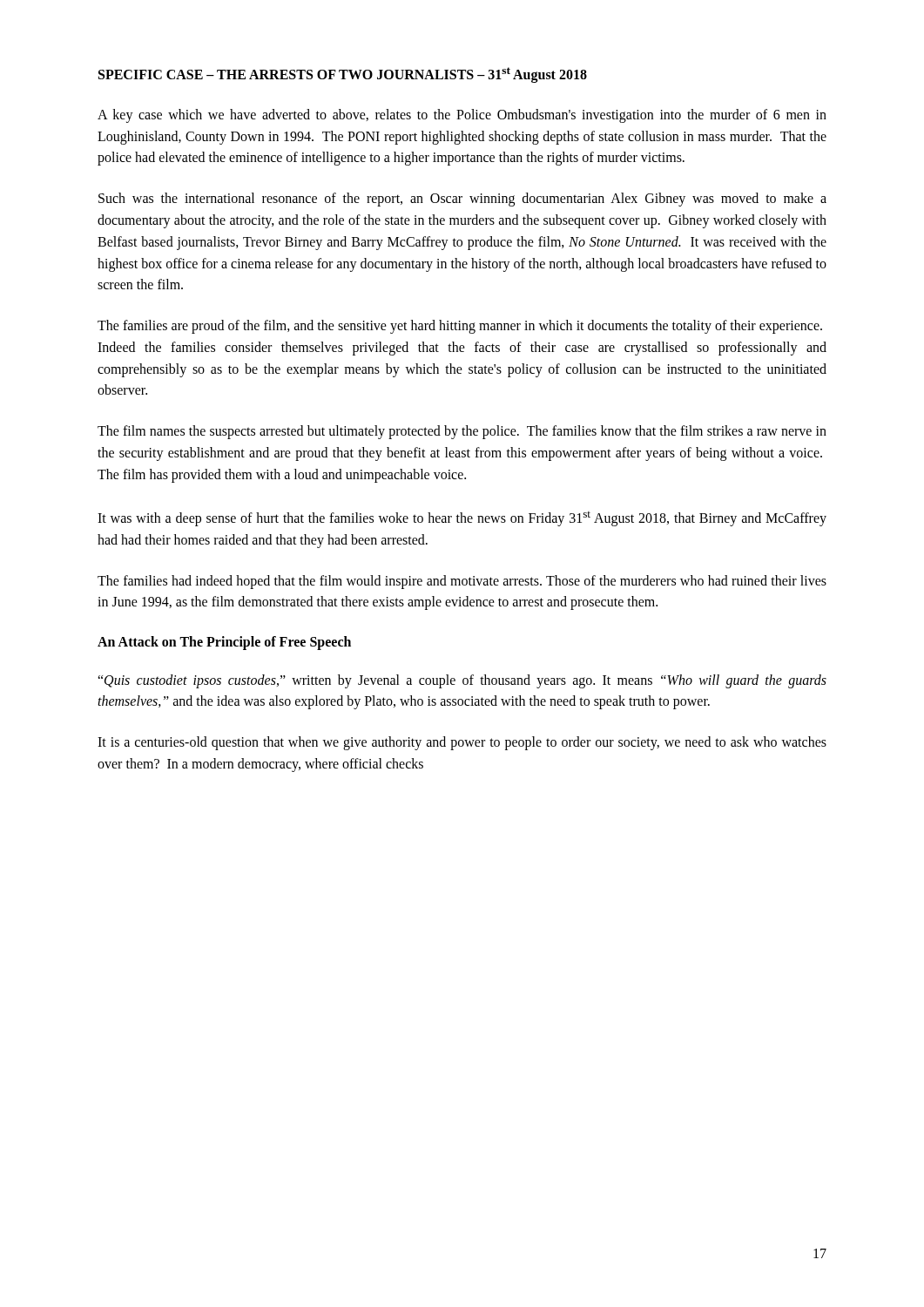Click on the text block that reads "A key case which we have adverted to"
The image size is (924, 1307).
point(462,136)
